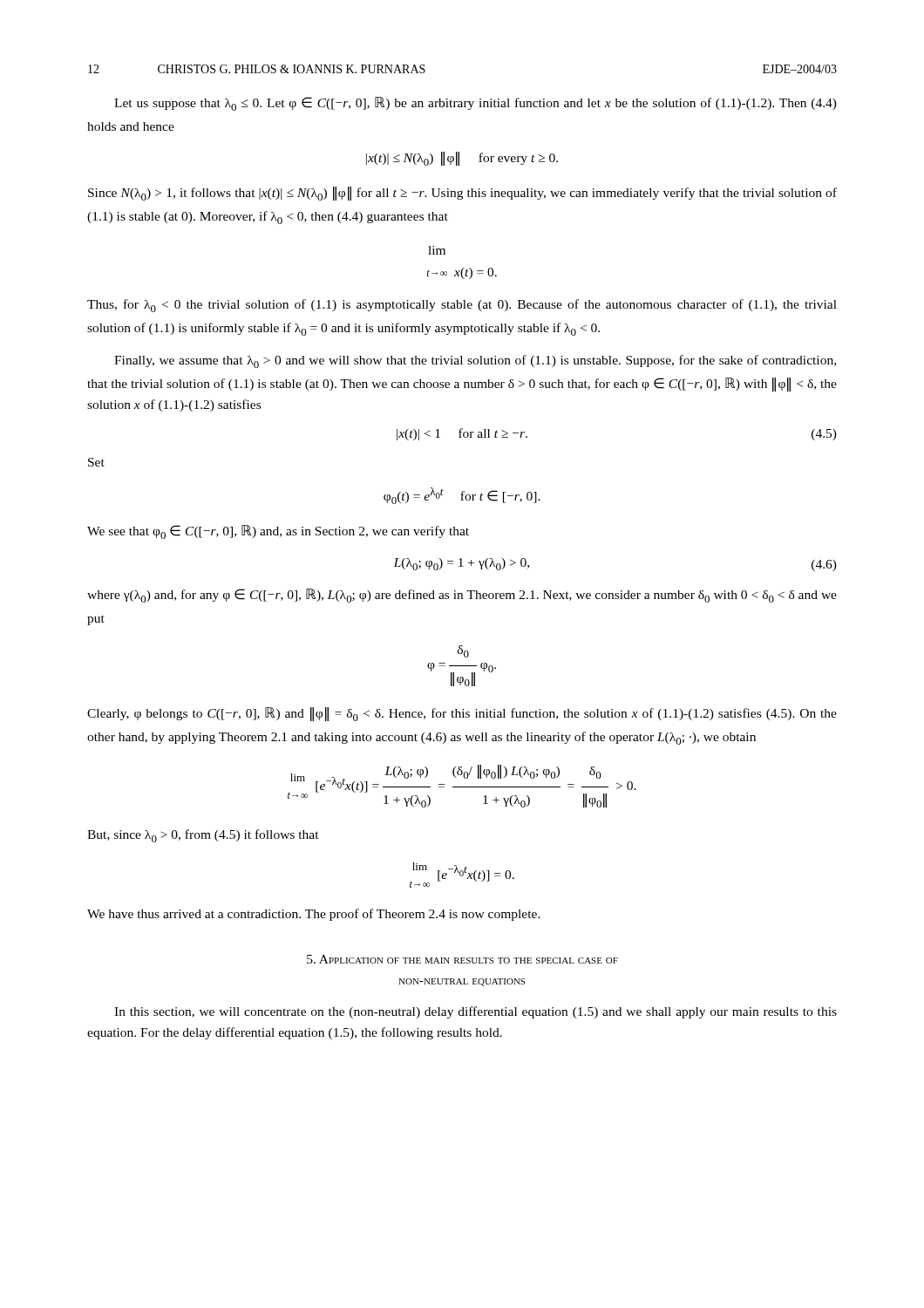Screen dimensions: 1308x924
Task: Select the text starting "Clearly, φ belongs"
Action: click(462, 726)
